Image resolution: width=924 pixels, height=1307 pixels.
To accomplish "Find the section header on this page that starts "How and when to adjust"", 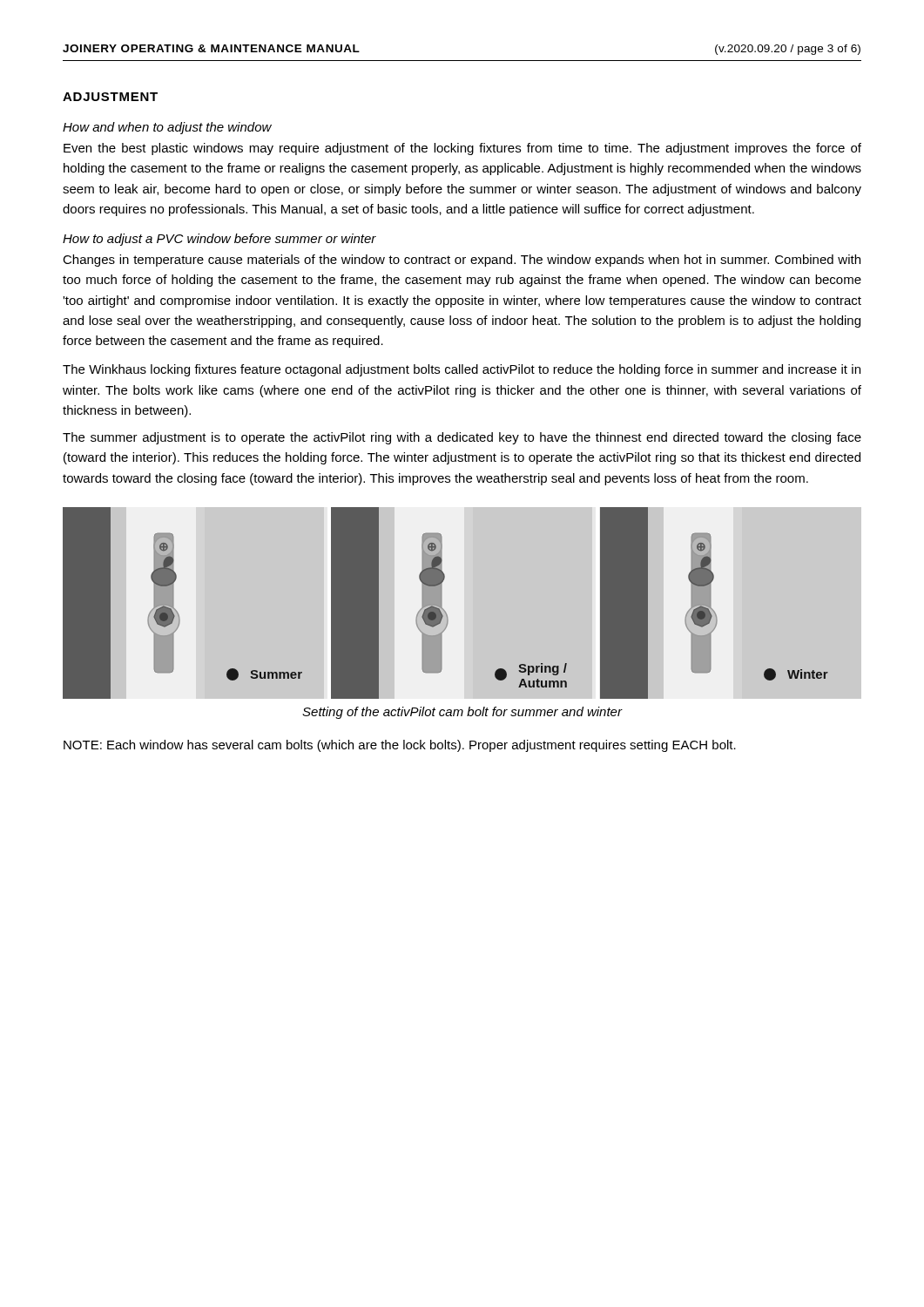I will tap(167, 128).
